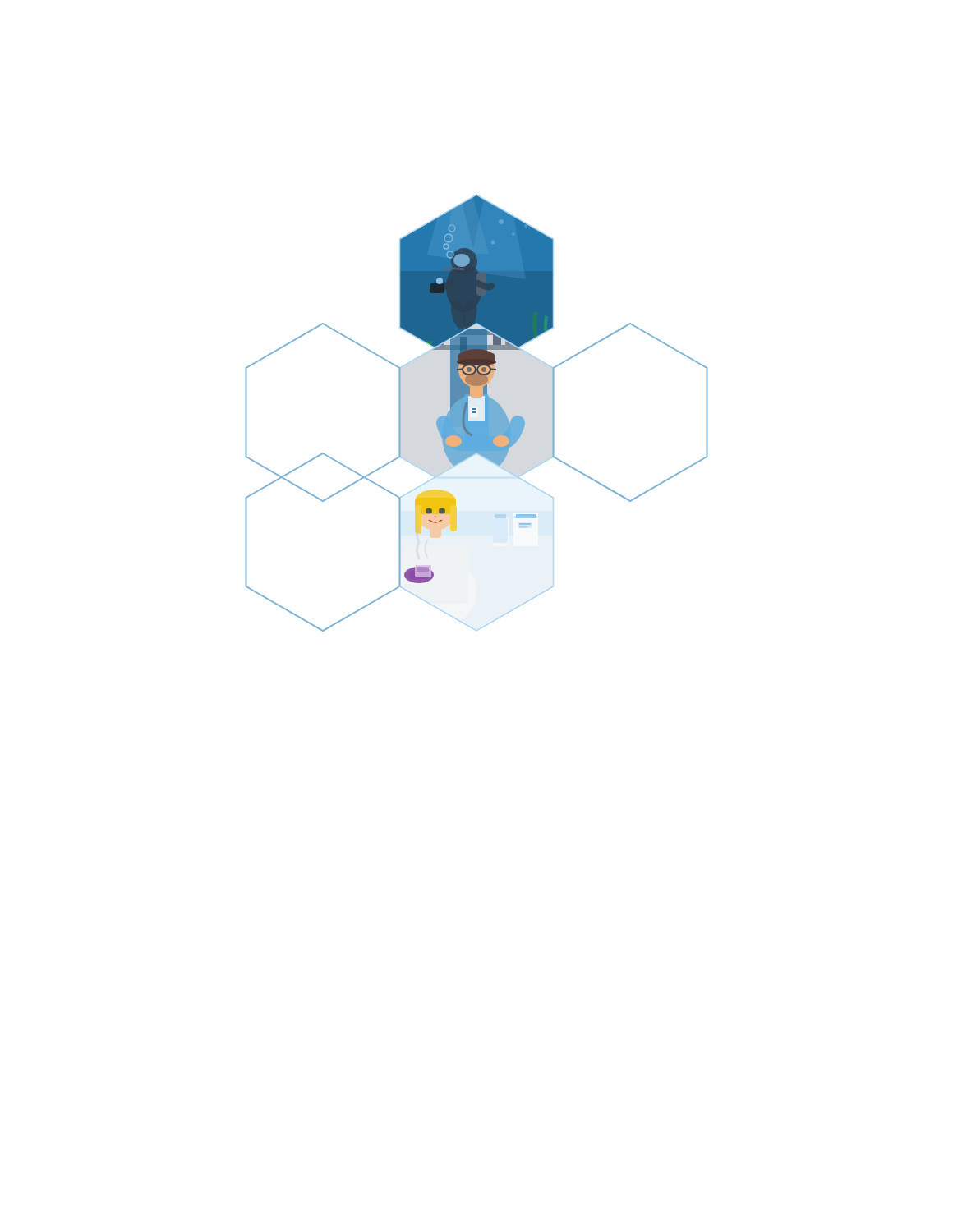Select a illustration
Image resolution: width=953 pixels, height=1232 pixels.
(x=476, y=616)
